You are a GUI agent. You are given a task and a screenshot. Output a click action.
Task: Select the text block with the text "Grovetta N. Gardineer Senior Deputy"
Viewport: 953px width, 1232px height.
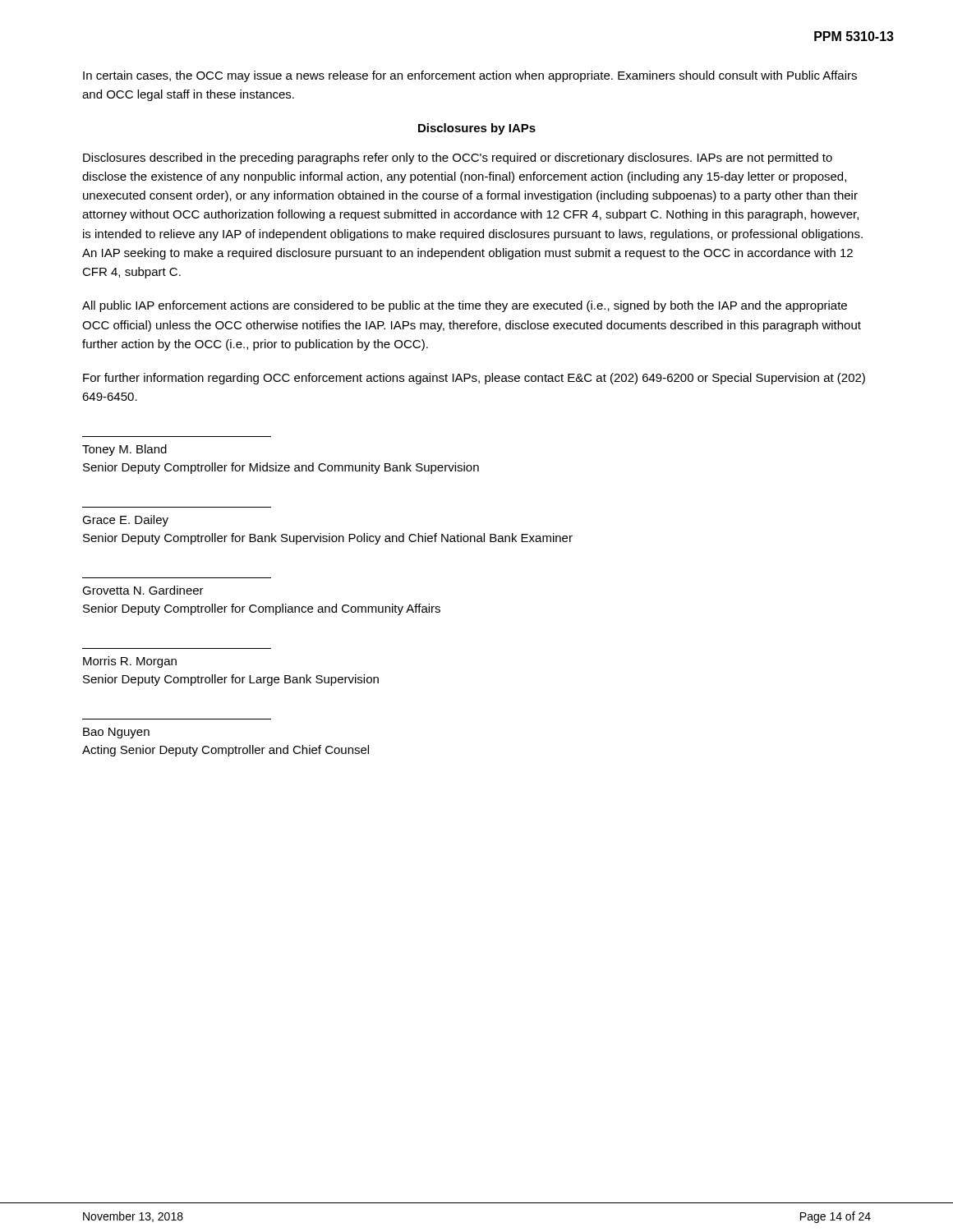pos(143,590)
